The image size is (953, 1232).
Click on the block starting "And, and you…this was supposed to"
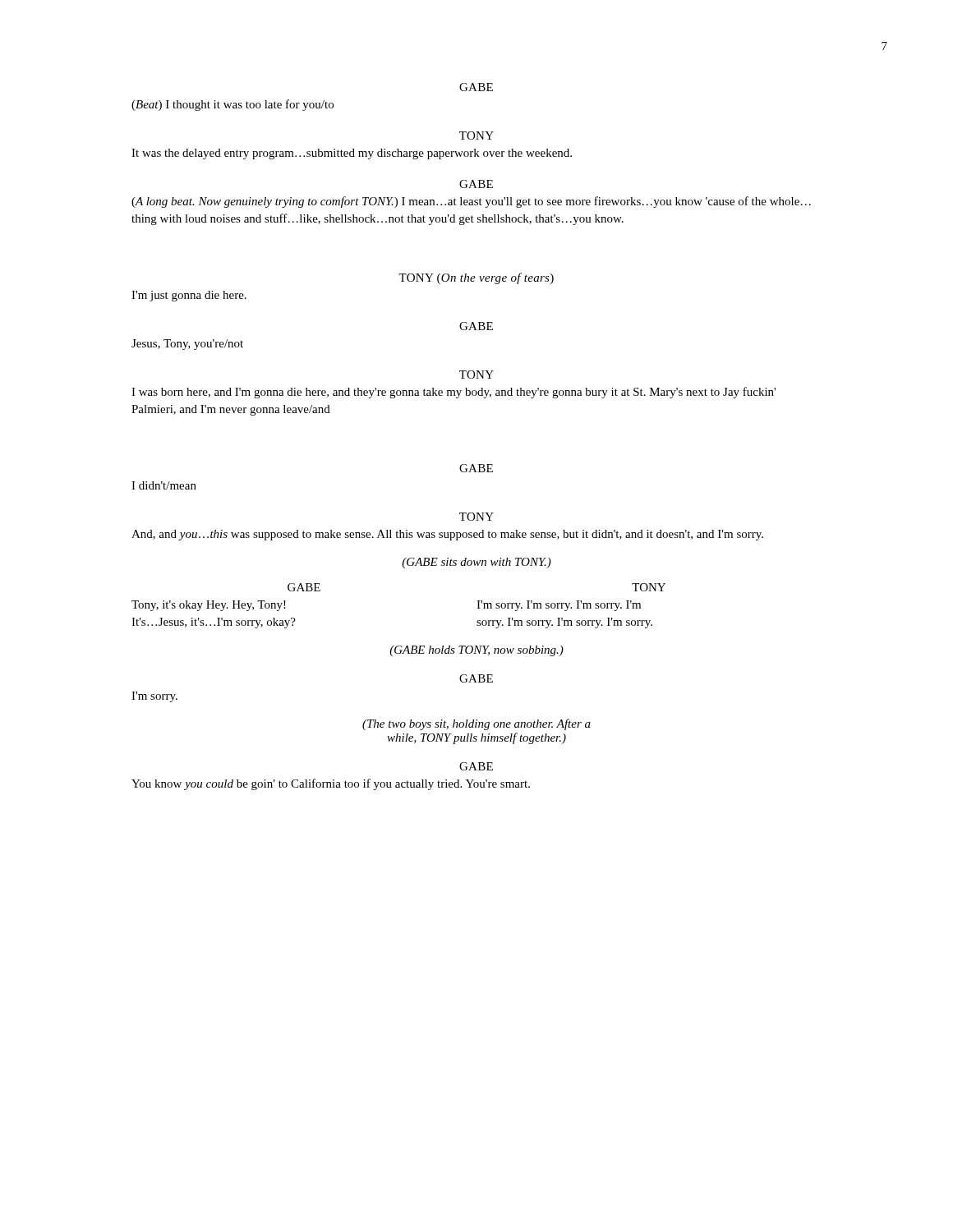click(448, 534)
